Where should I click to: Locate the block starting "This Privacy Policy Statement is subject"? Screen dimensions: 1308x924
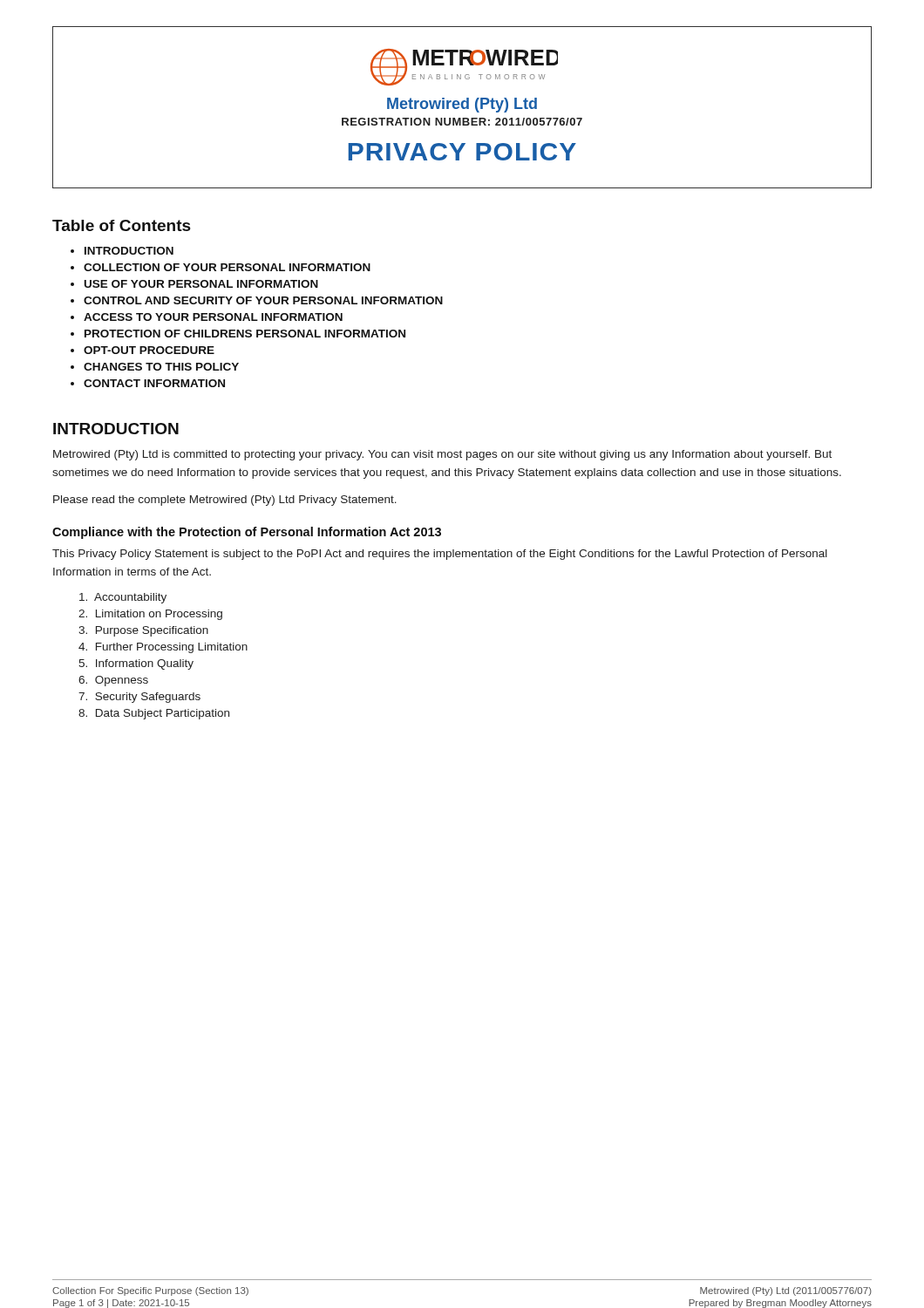(440, 562)
